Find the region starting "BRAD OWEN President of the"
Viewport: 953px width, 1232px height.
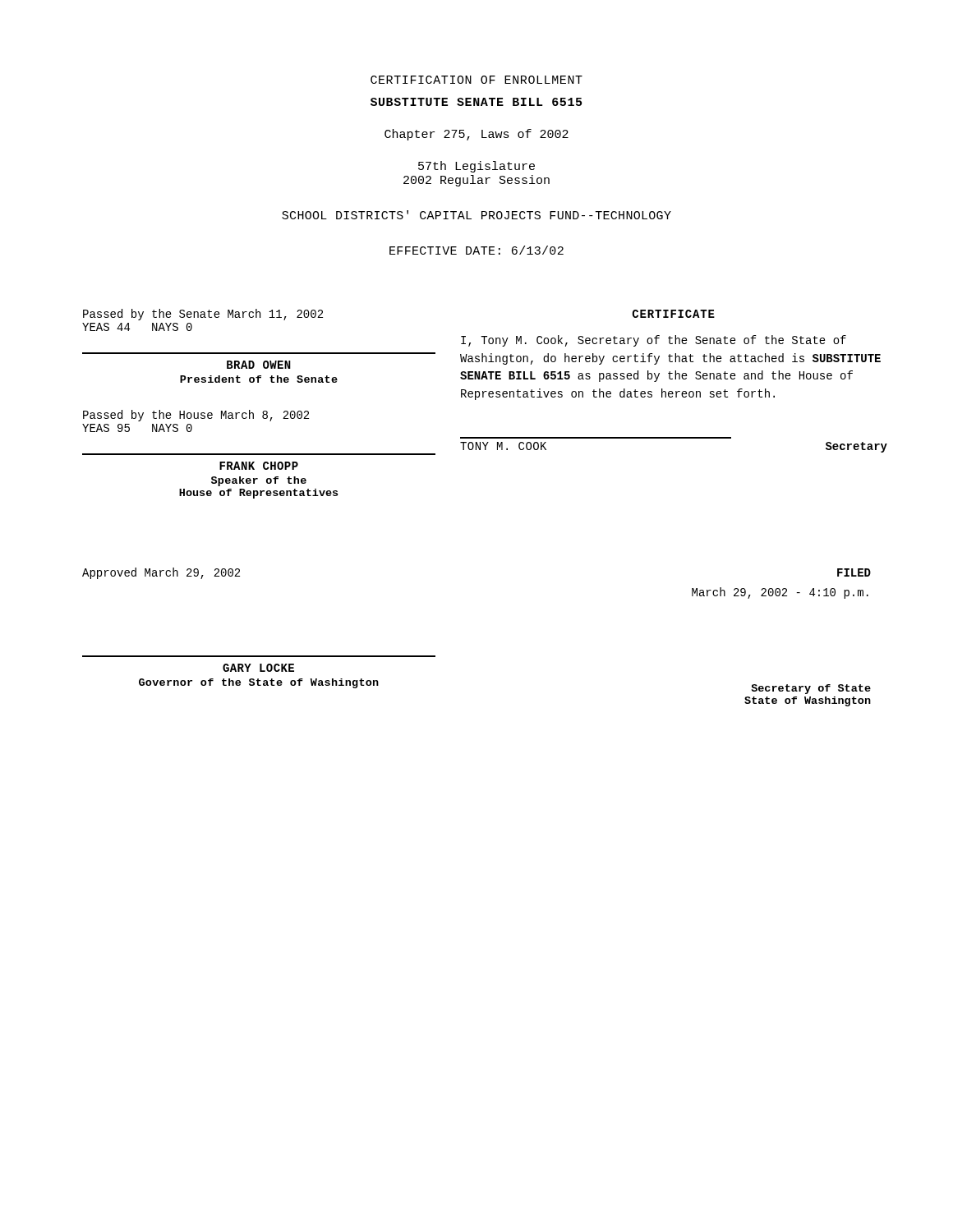click(259, 369)
